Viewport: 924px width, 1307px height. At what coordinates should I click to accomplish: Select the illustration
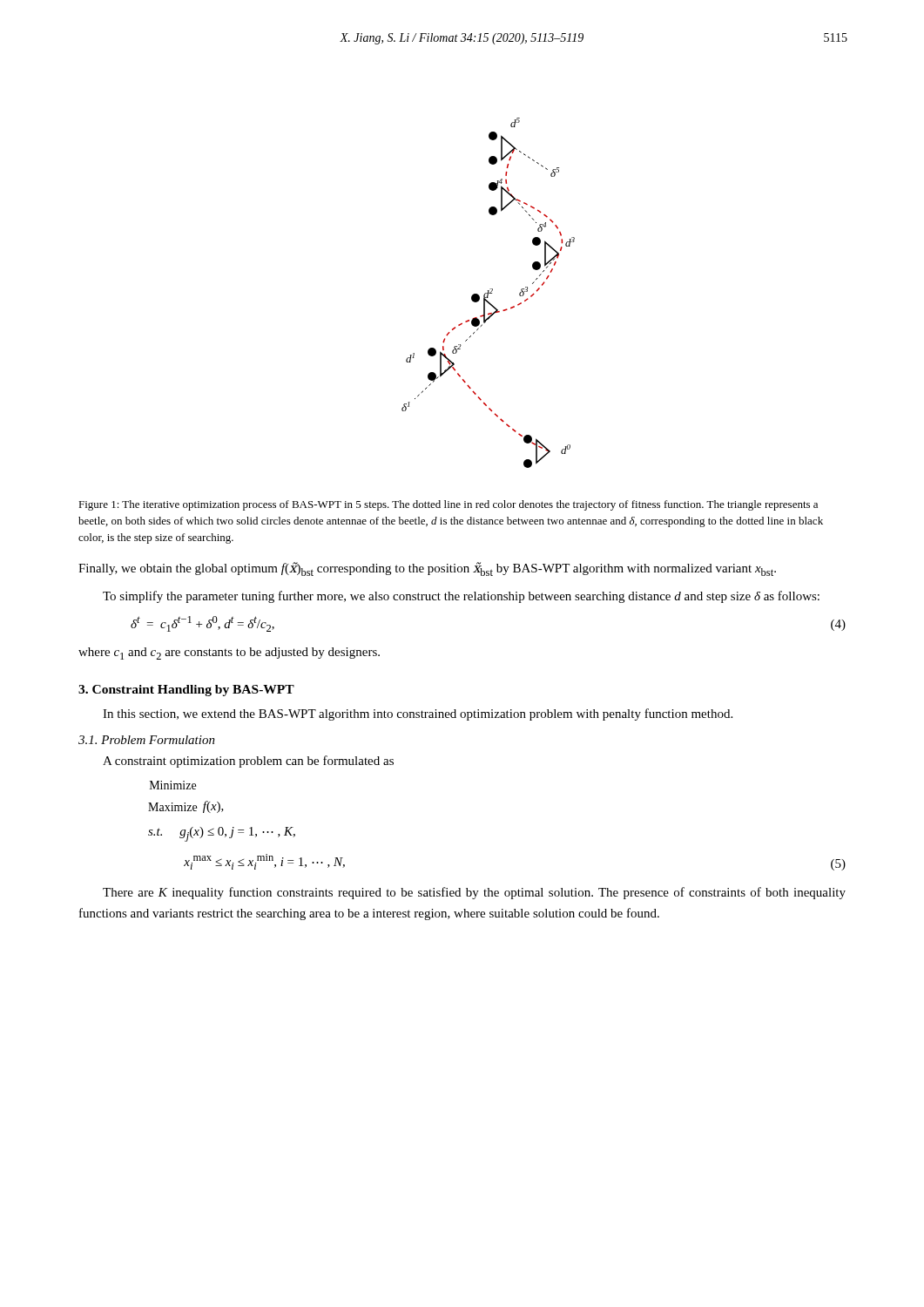[462, 301]
